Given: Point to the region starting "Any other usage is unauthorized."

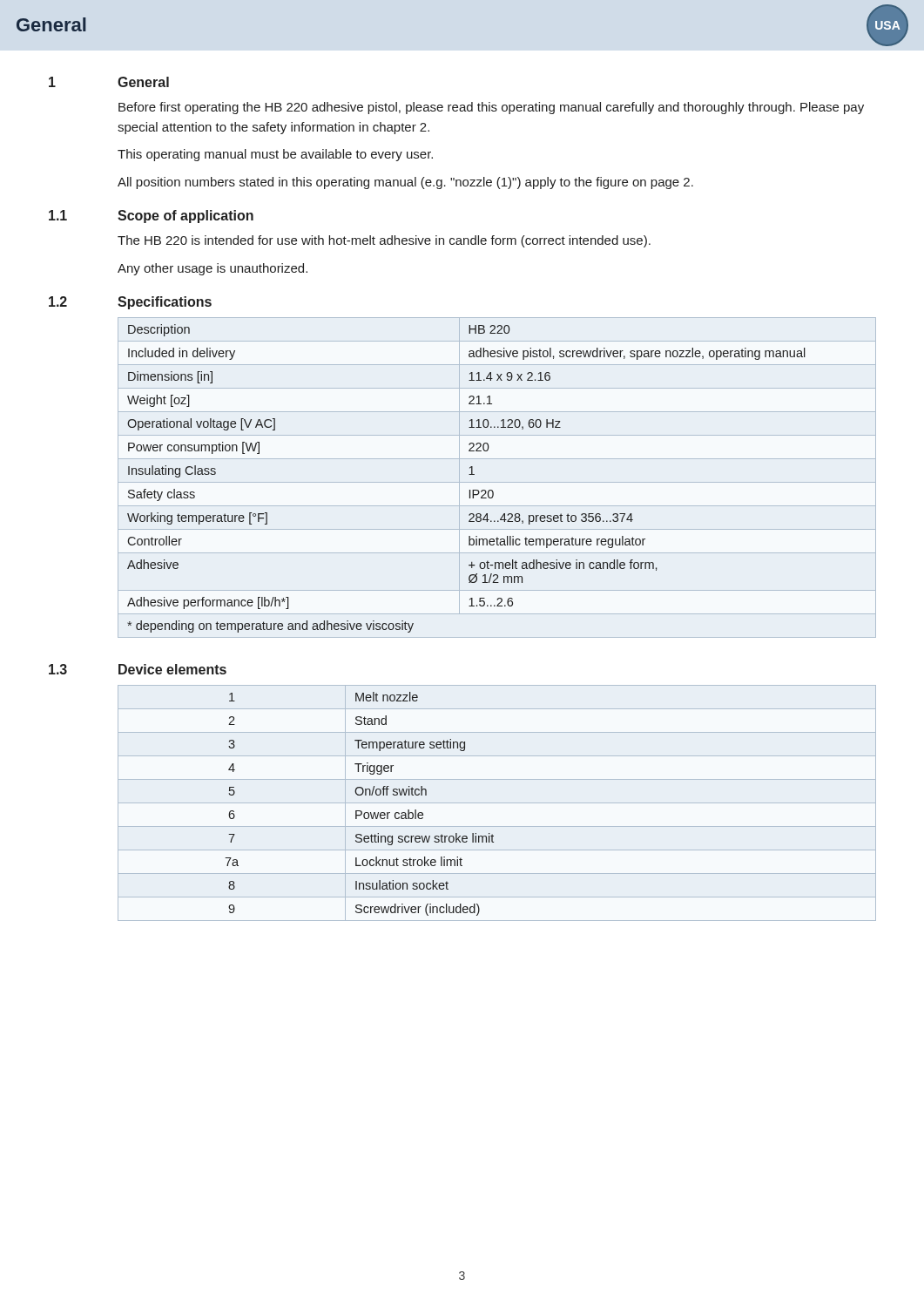Looking at the screenshot, I should click(212, 269).
